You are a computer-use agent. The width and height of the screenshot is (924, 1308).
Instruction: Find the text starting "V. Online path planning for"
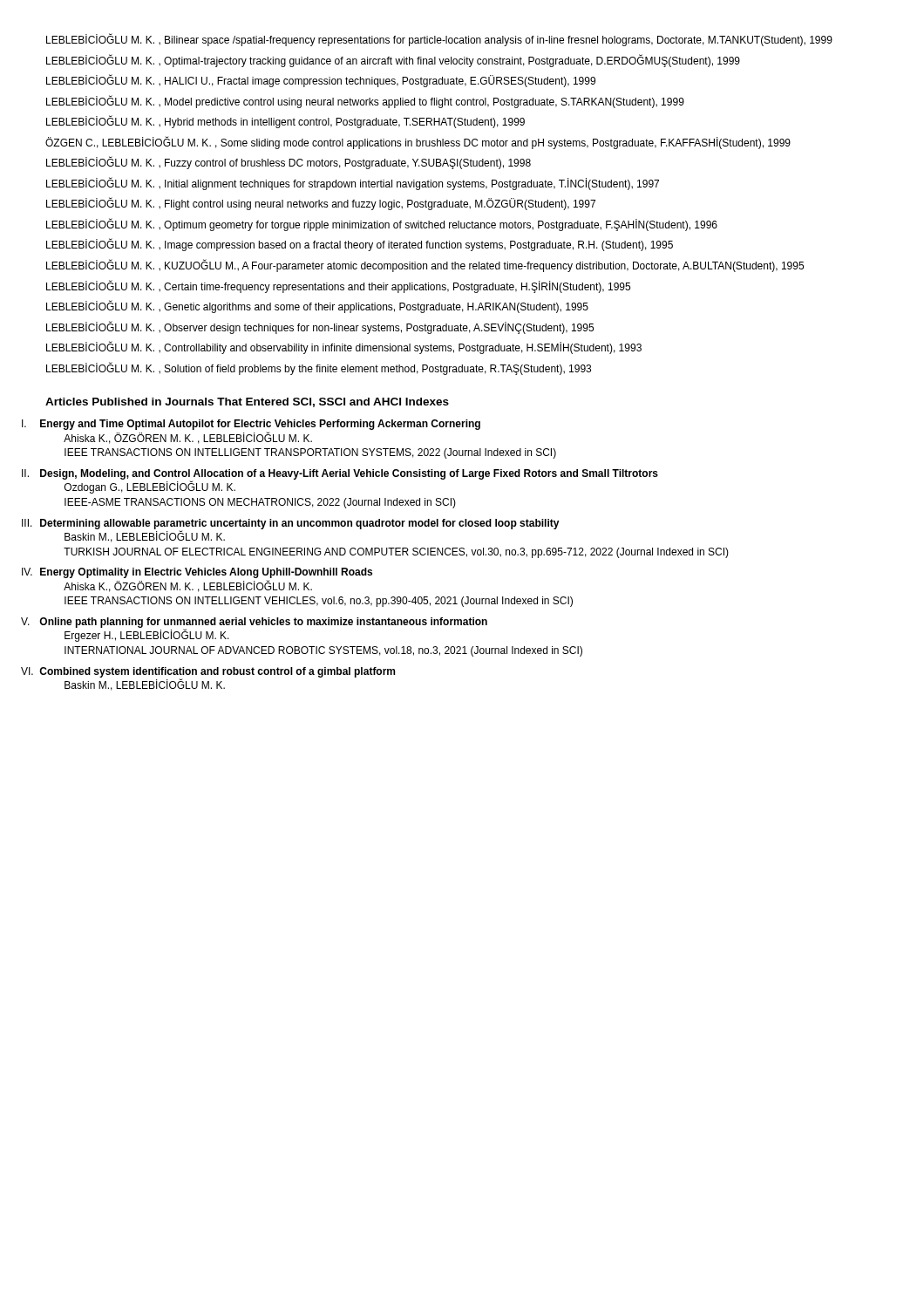451,636
